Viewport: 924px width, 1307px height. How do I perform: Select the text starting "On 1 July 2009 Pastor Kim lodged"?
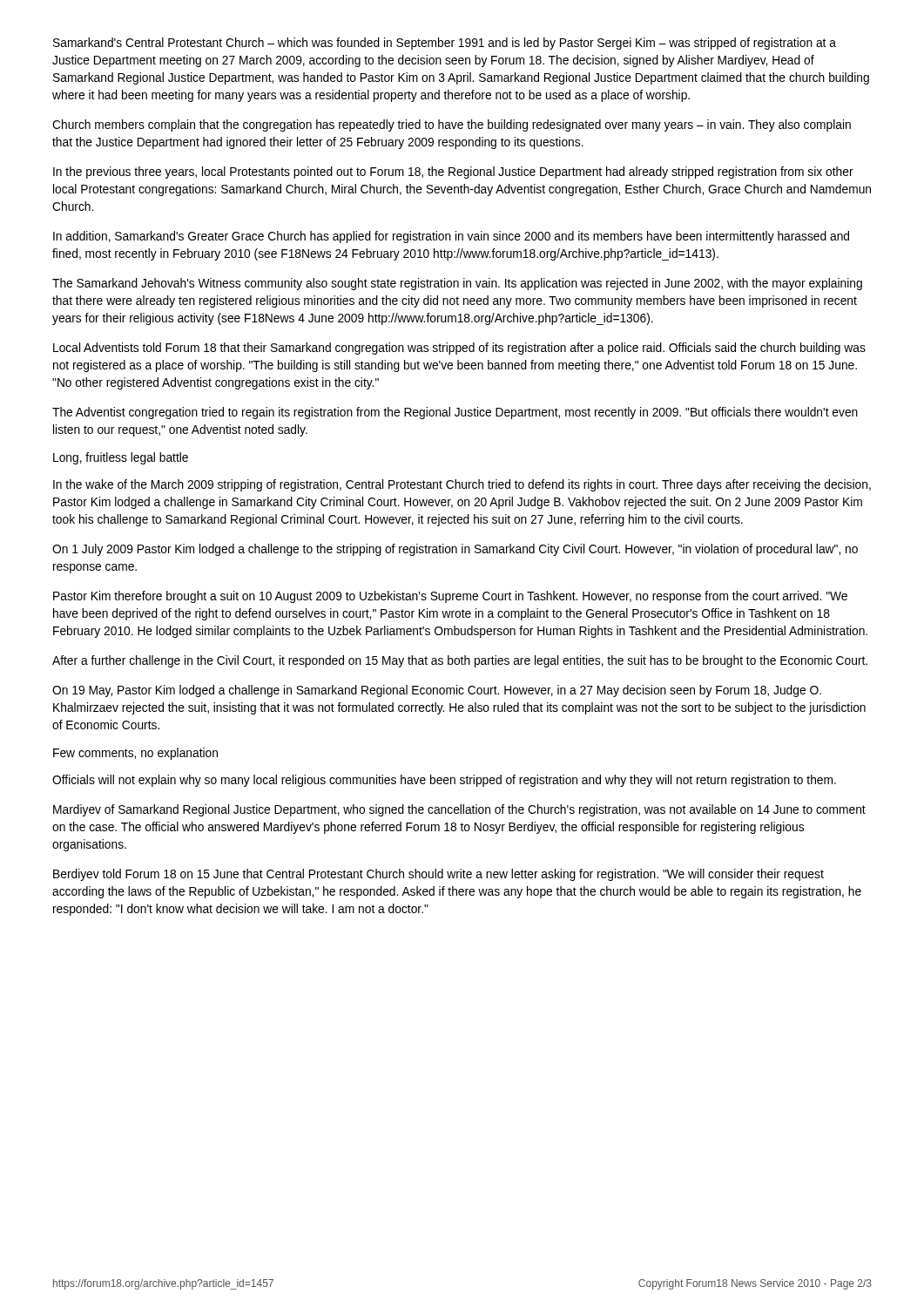coord(455,558)
